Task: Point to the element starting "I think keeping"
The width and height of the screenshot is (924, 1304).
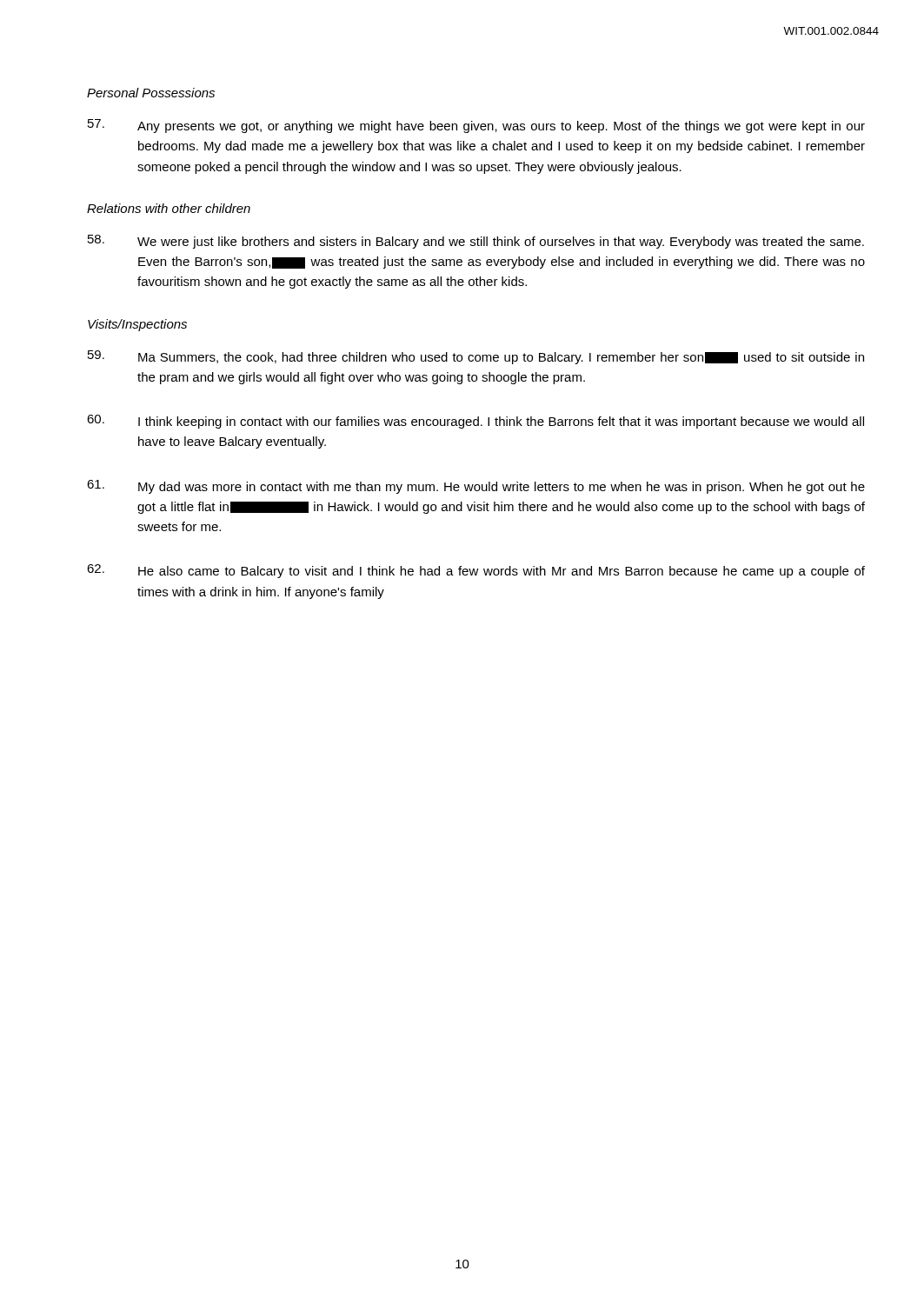Action: click(501, 431)
